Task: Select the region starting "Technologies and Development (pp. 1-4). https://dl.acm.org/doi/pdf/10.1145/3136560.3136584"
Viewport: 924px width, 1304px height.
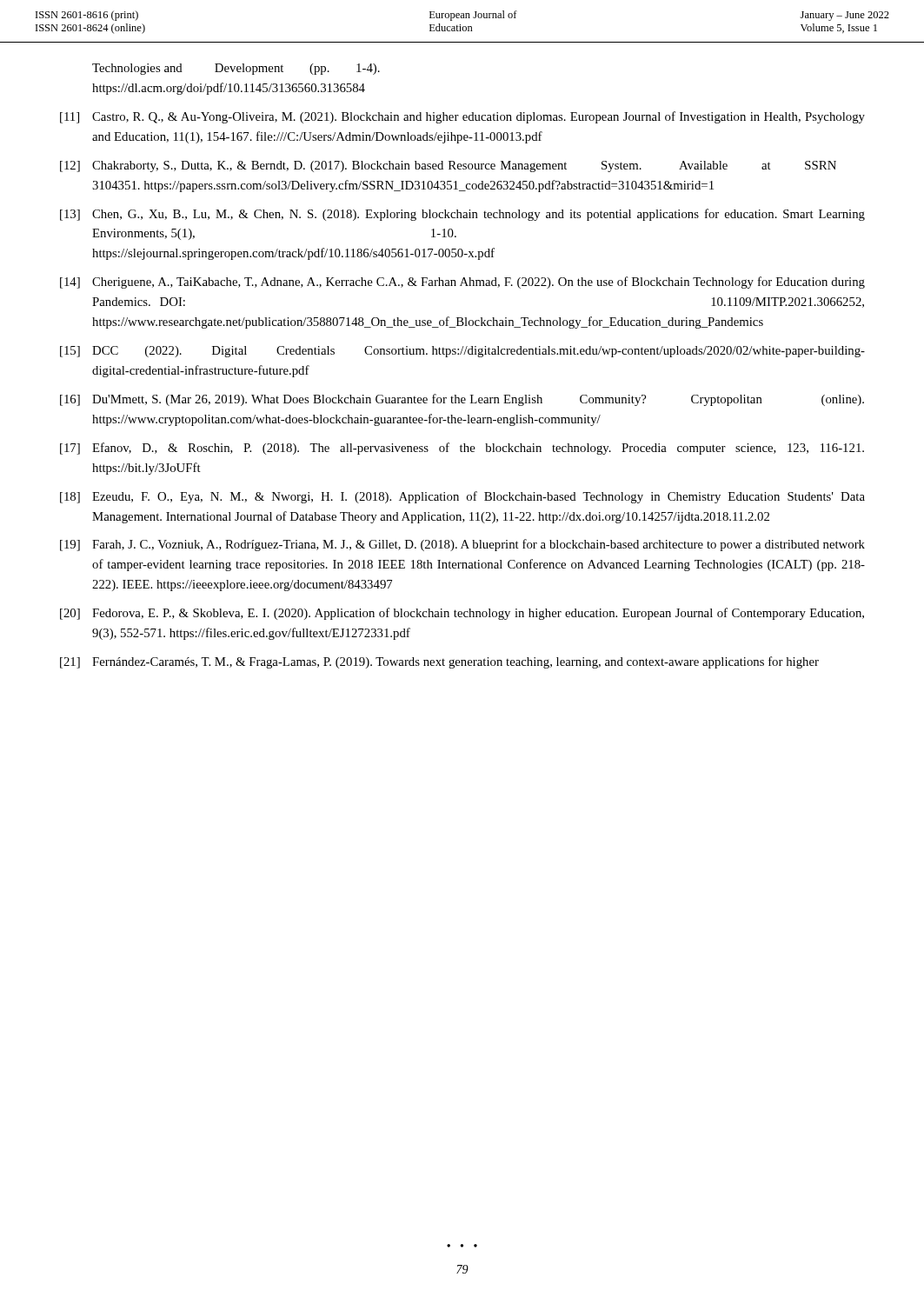Action: tap(236, 78)
